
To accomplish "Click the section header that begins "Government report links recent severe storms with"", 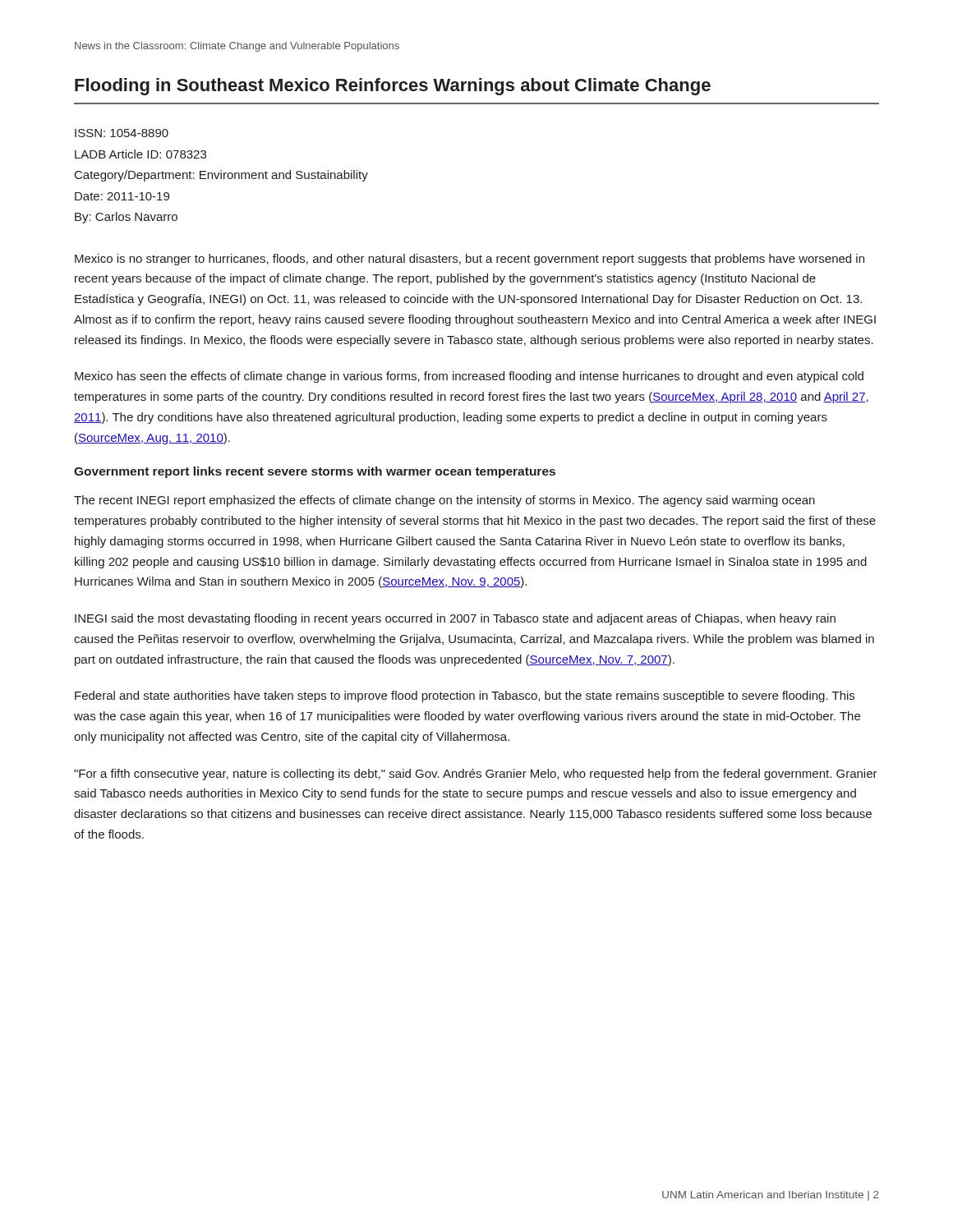I will (315, 471).
